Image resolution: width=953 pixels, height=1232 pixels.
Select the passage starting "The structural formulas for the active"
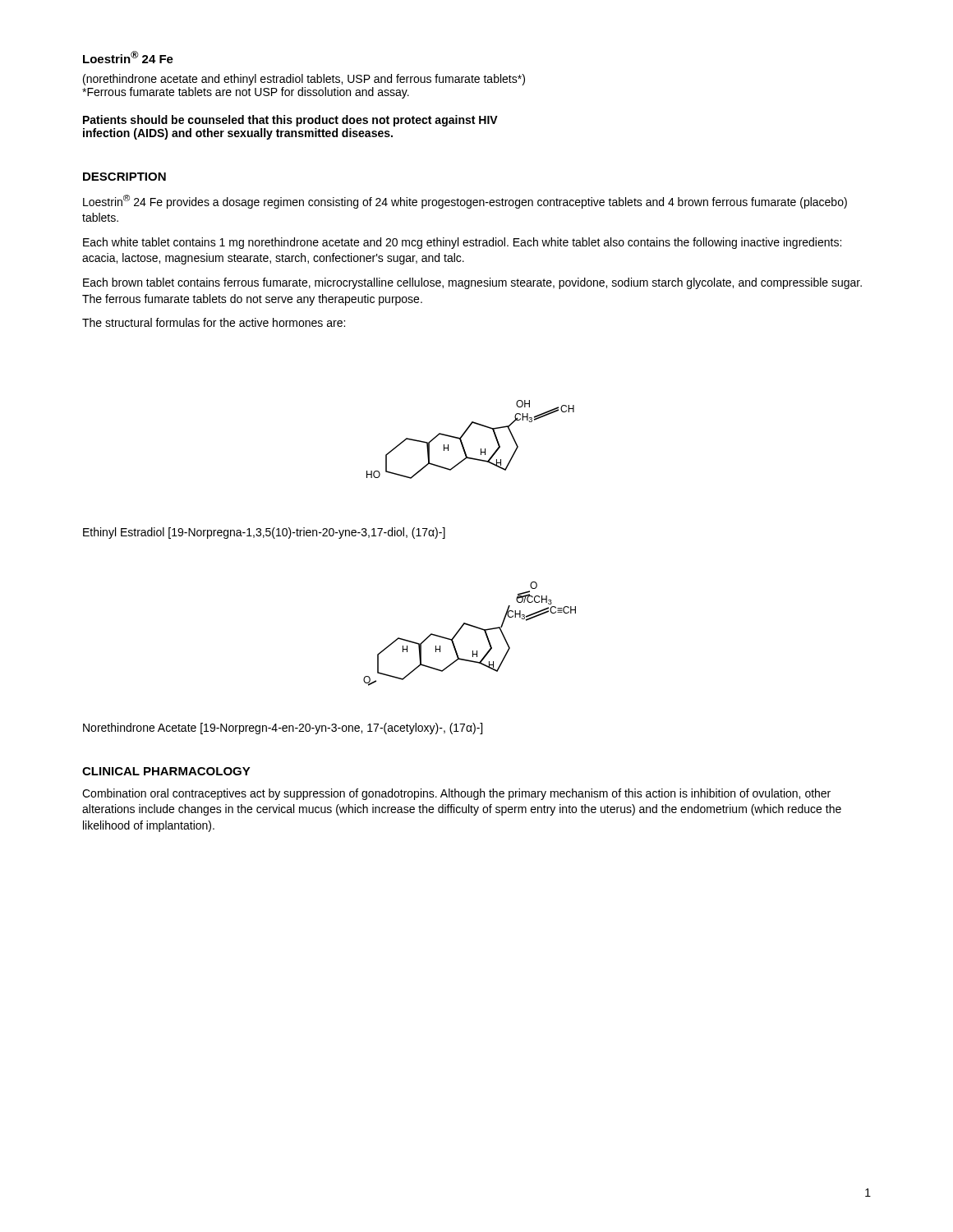214,323
